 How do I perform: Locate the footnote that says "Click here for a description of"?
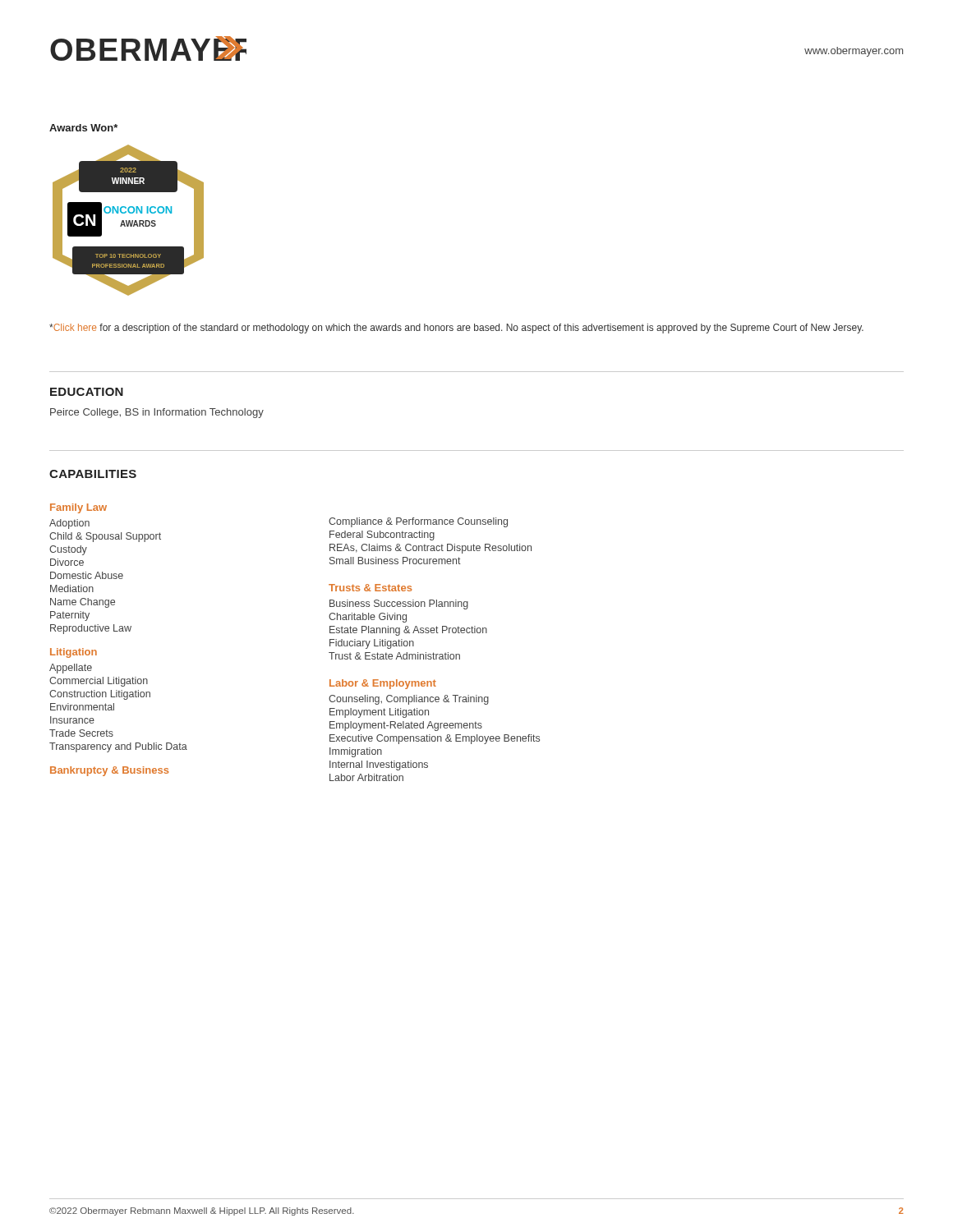tap(457, 328)
